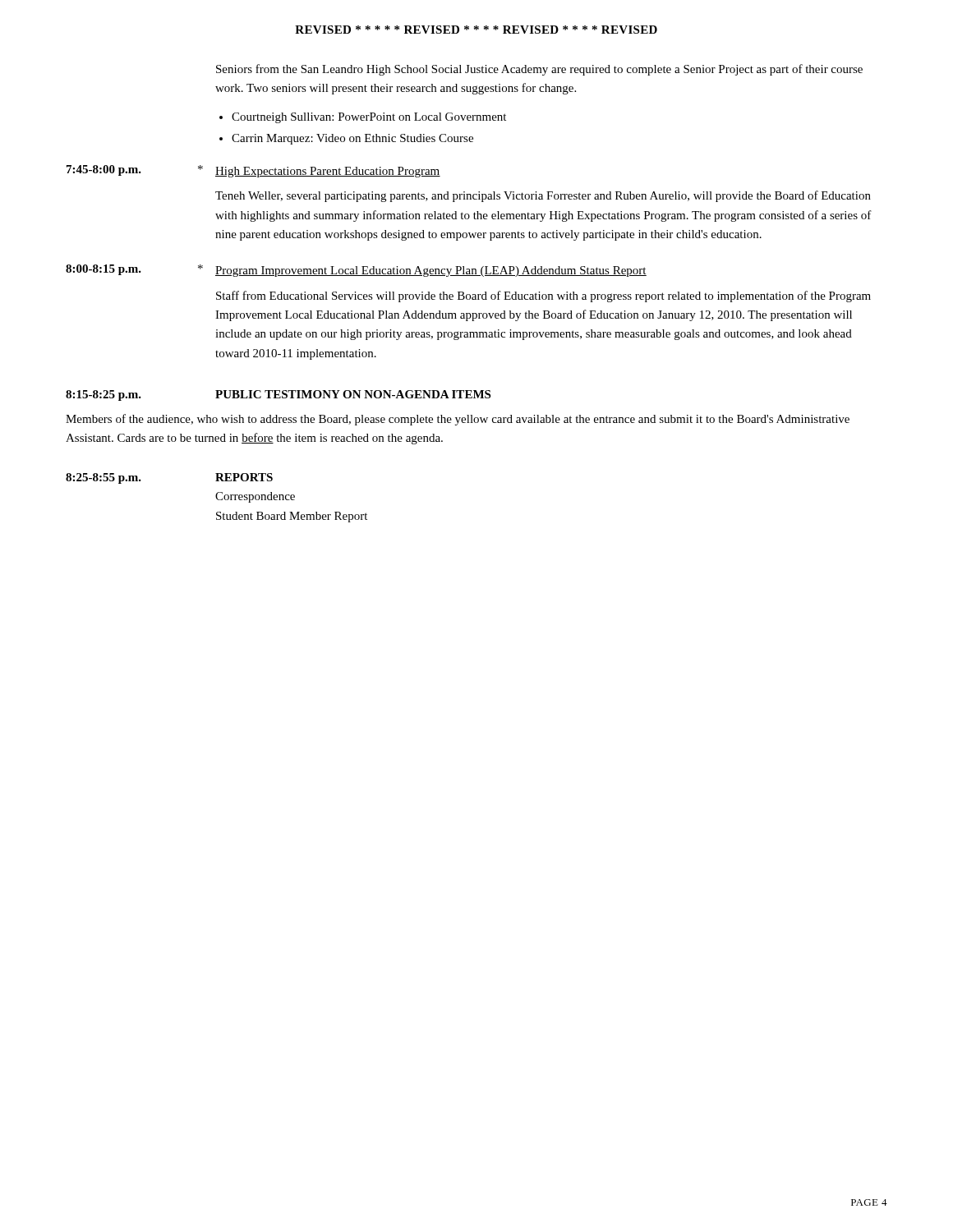Locate the list item containing "Carrin Marquez: Video on Ethnic Studies Course"
953x1232 pixels.
[x=353, y=138]
